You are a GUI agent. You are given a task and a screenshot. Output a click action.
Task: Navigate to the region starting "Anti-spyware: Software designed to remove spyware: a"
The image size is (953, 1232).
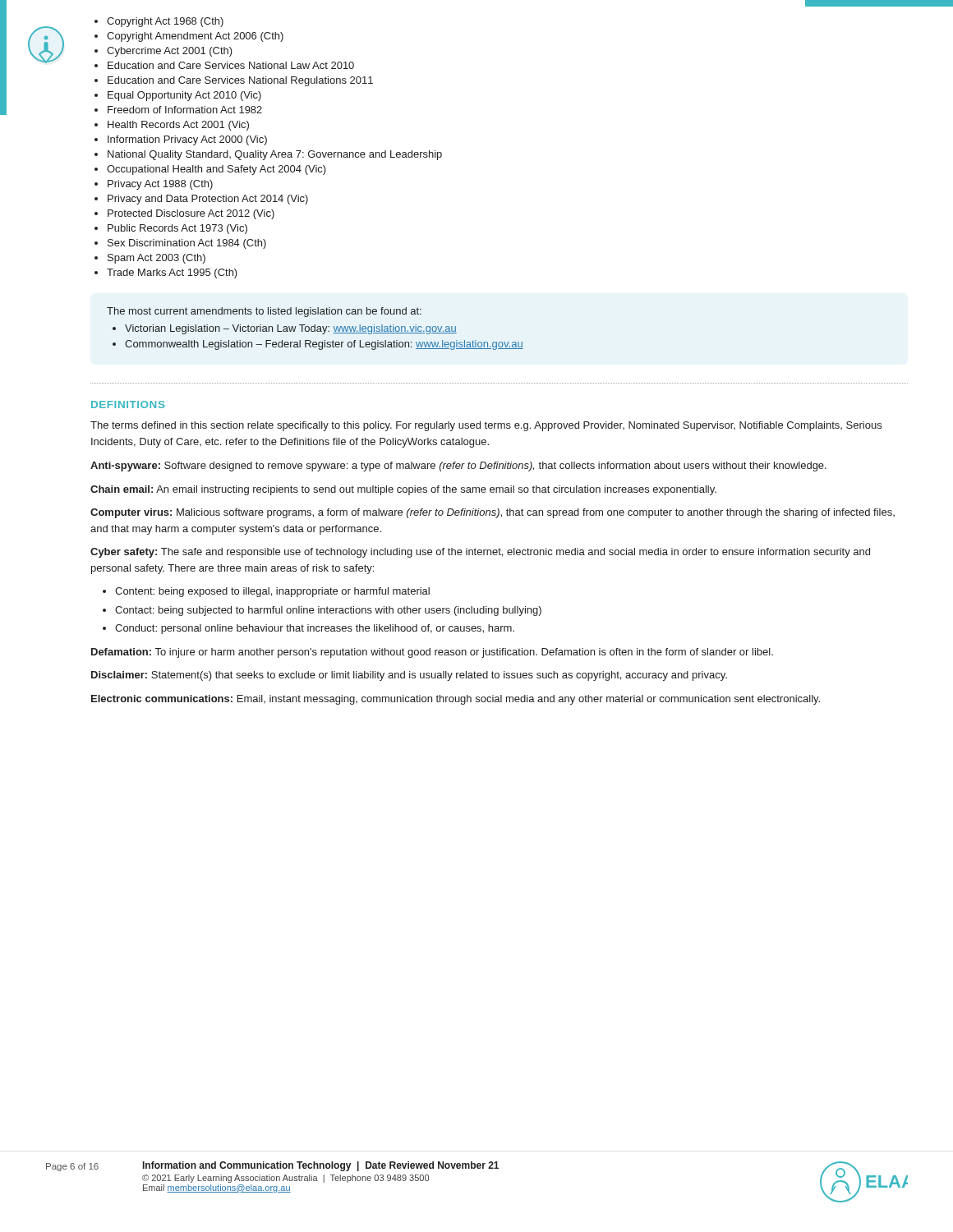[x=459, y=465]
